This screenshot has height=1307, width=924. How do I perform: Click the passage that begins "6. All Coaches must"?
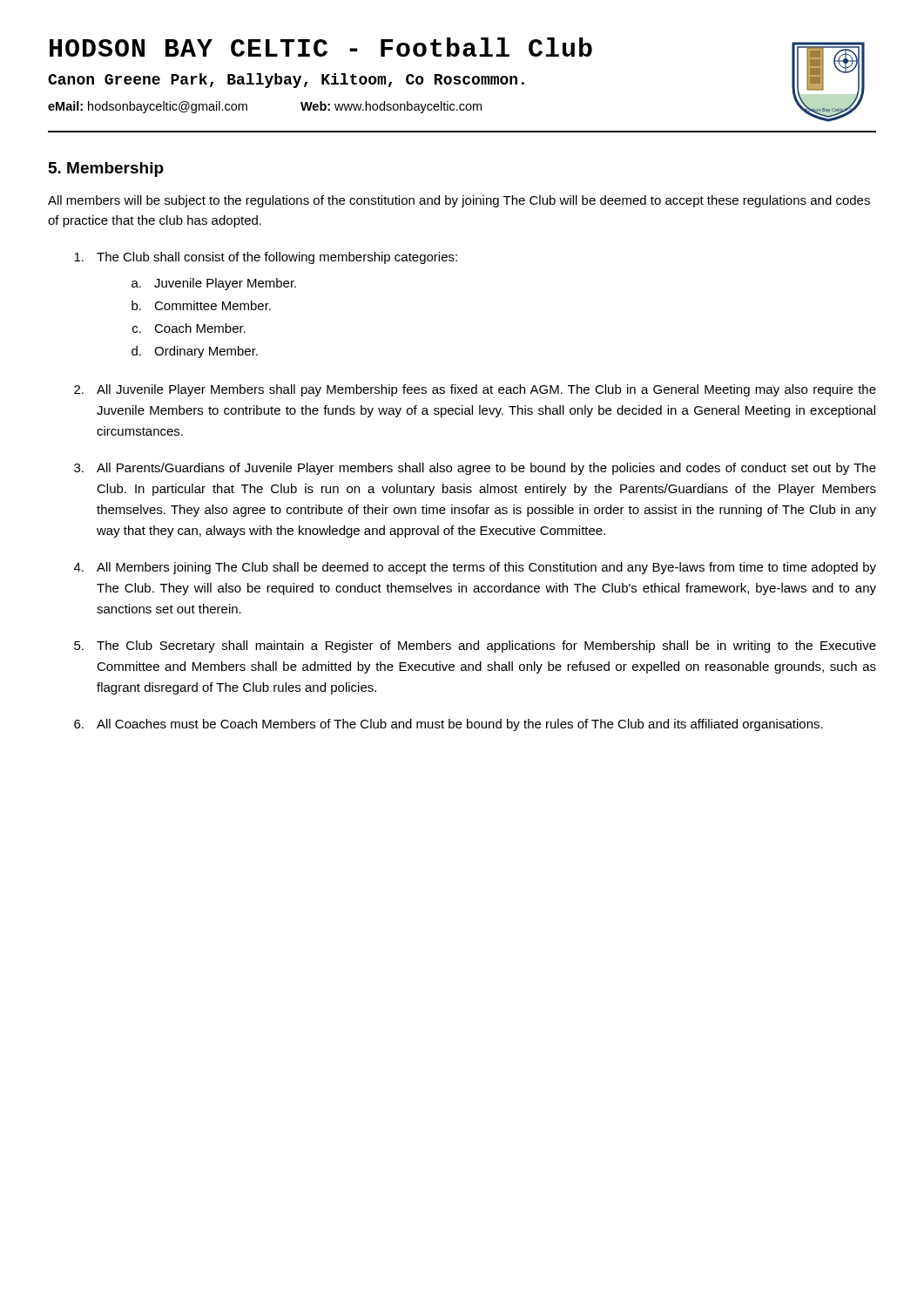click(x=462, y=724)
